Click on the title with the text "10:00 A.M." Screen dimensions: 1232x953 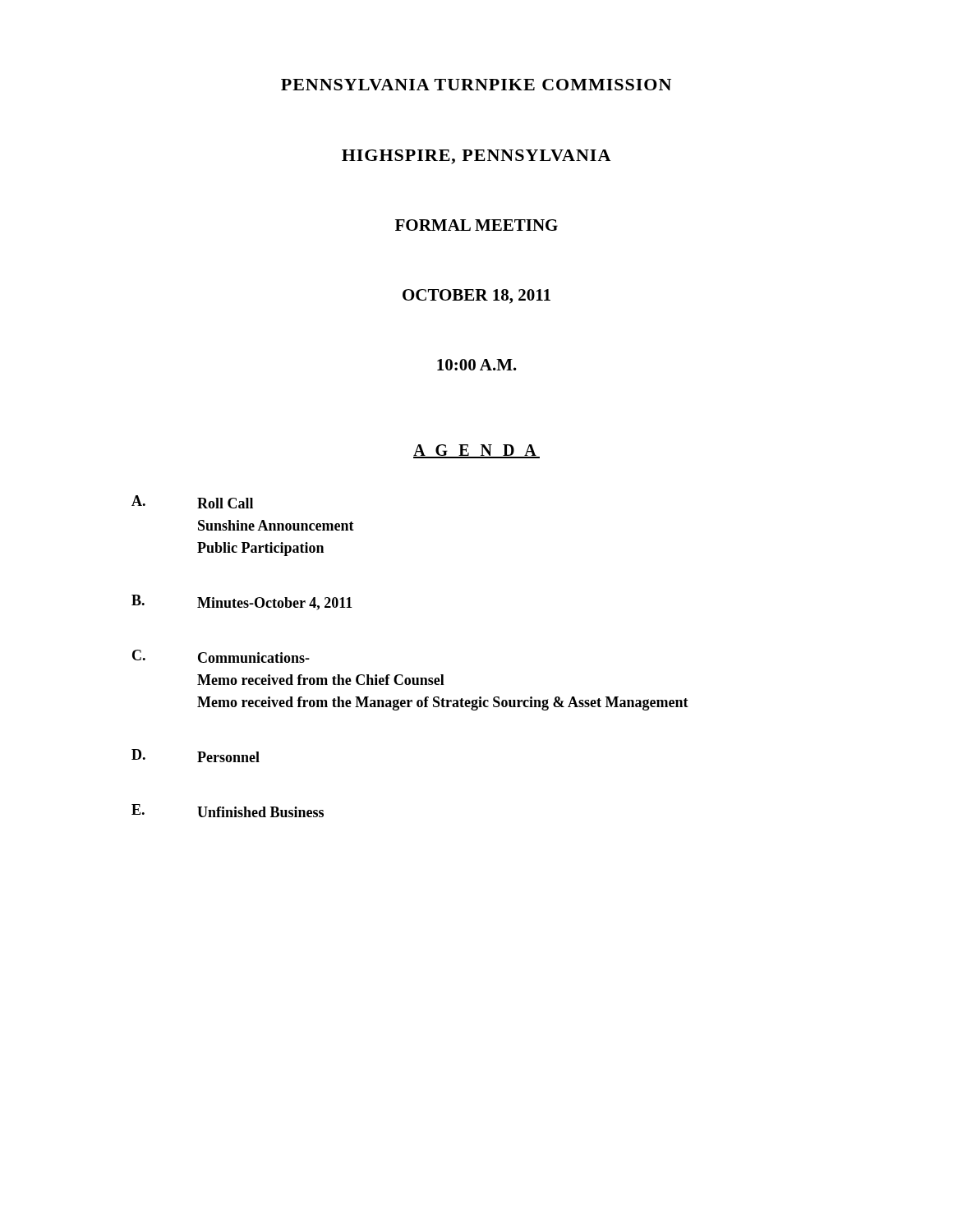coord(476,365)
